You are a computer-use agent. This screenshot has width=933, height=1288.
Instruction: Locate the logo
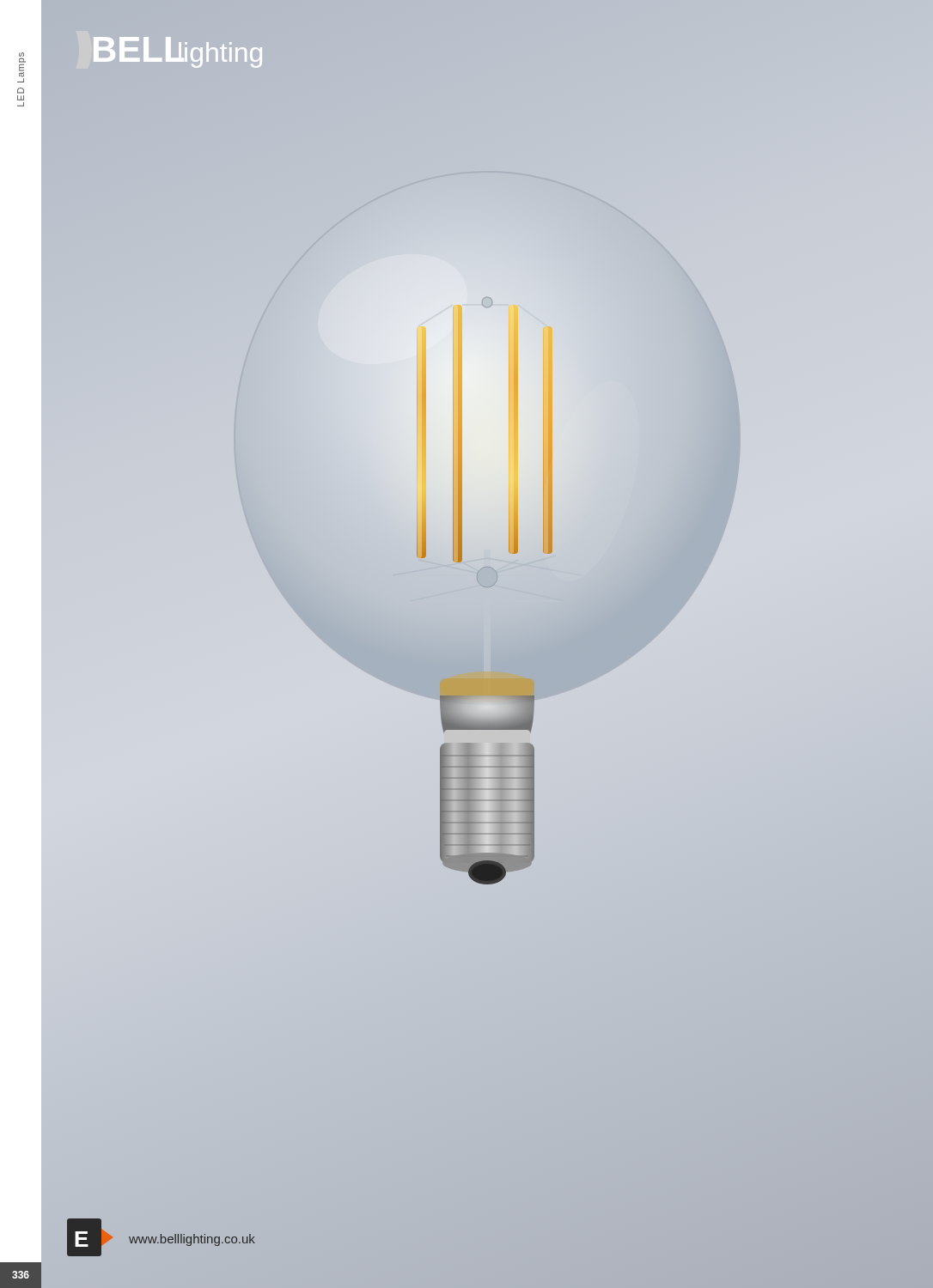(187, 52)
